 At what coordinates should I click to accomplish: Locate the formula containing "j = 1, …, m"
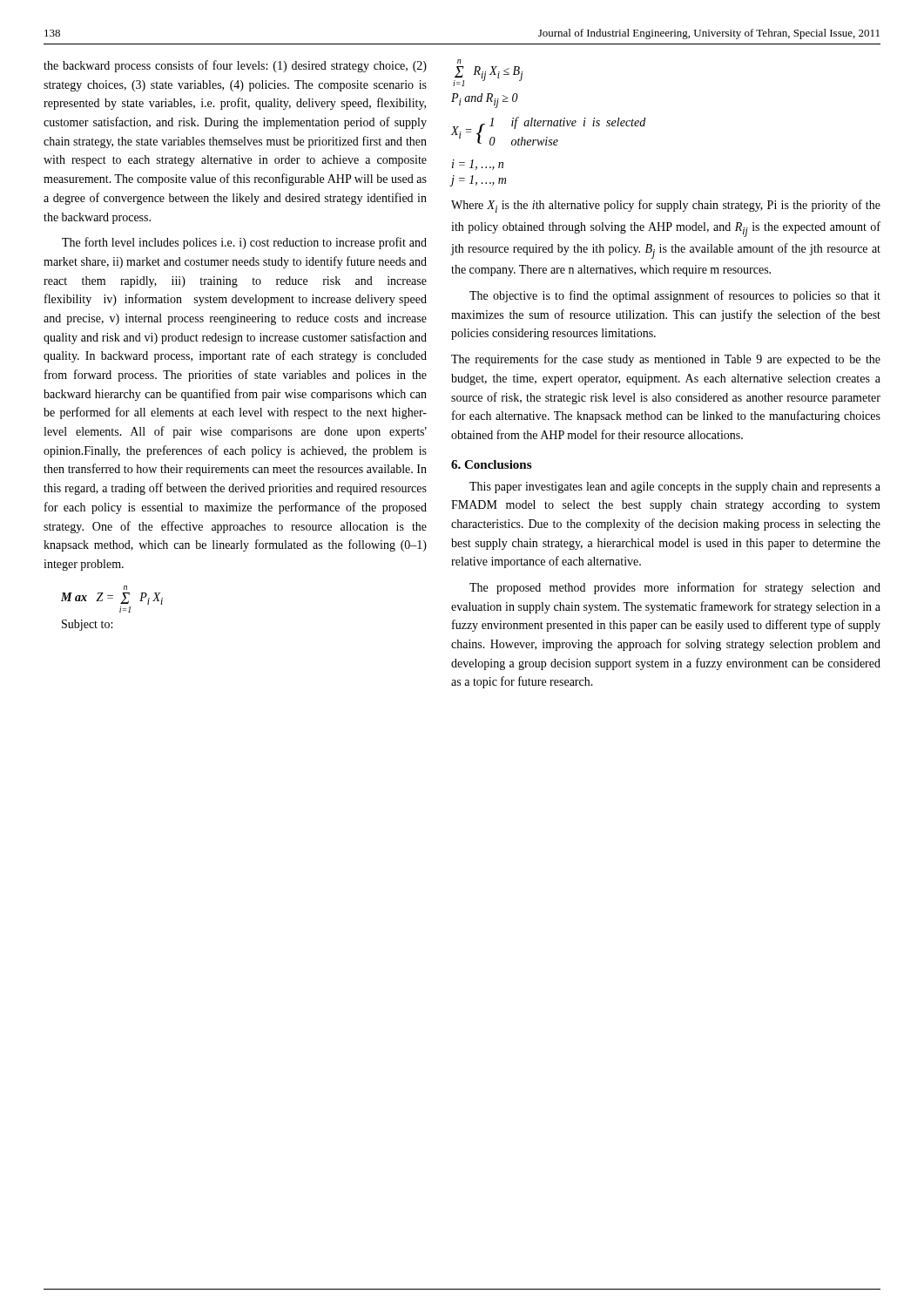click(479, 180)
